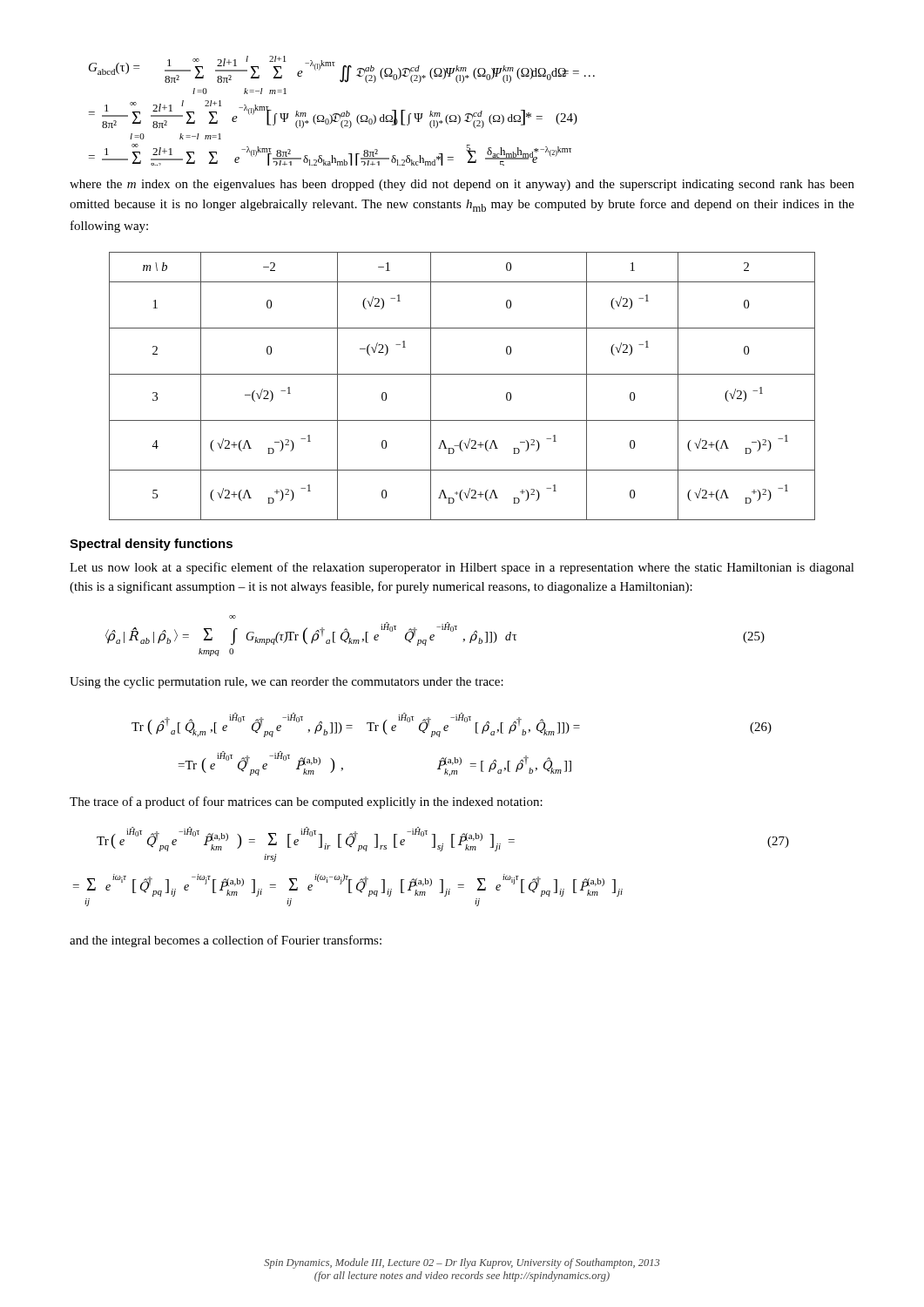Find the text block starting "The trace of a"

pos(462,802)
